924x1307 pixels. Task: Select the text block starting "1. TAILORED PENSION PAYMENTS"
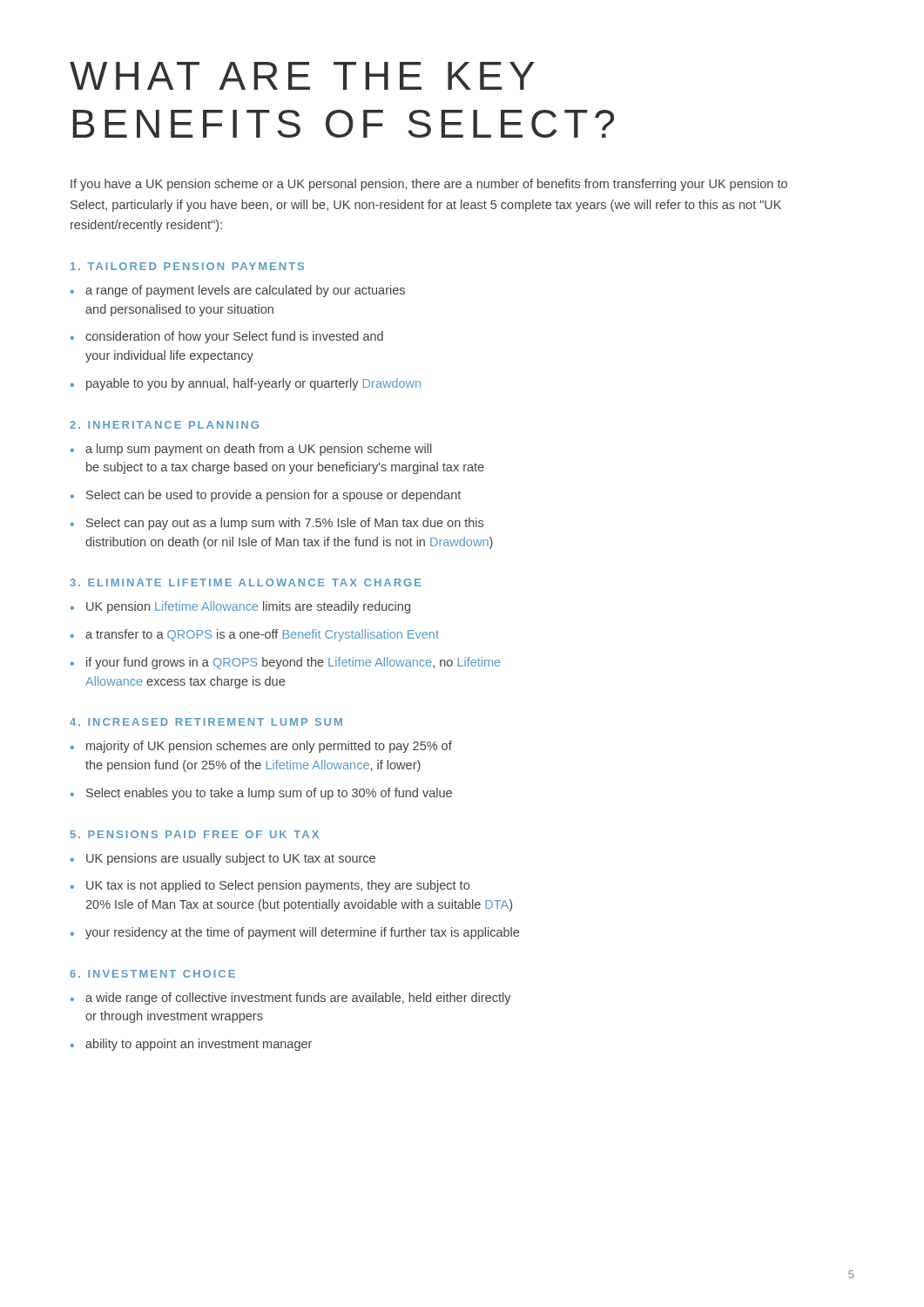click(x=188, y=266)
